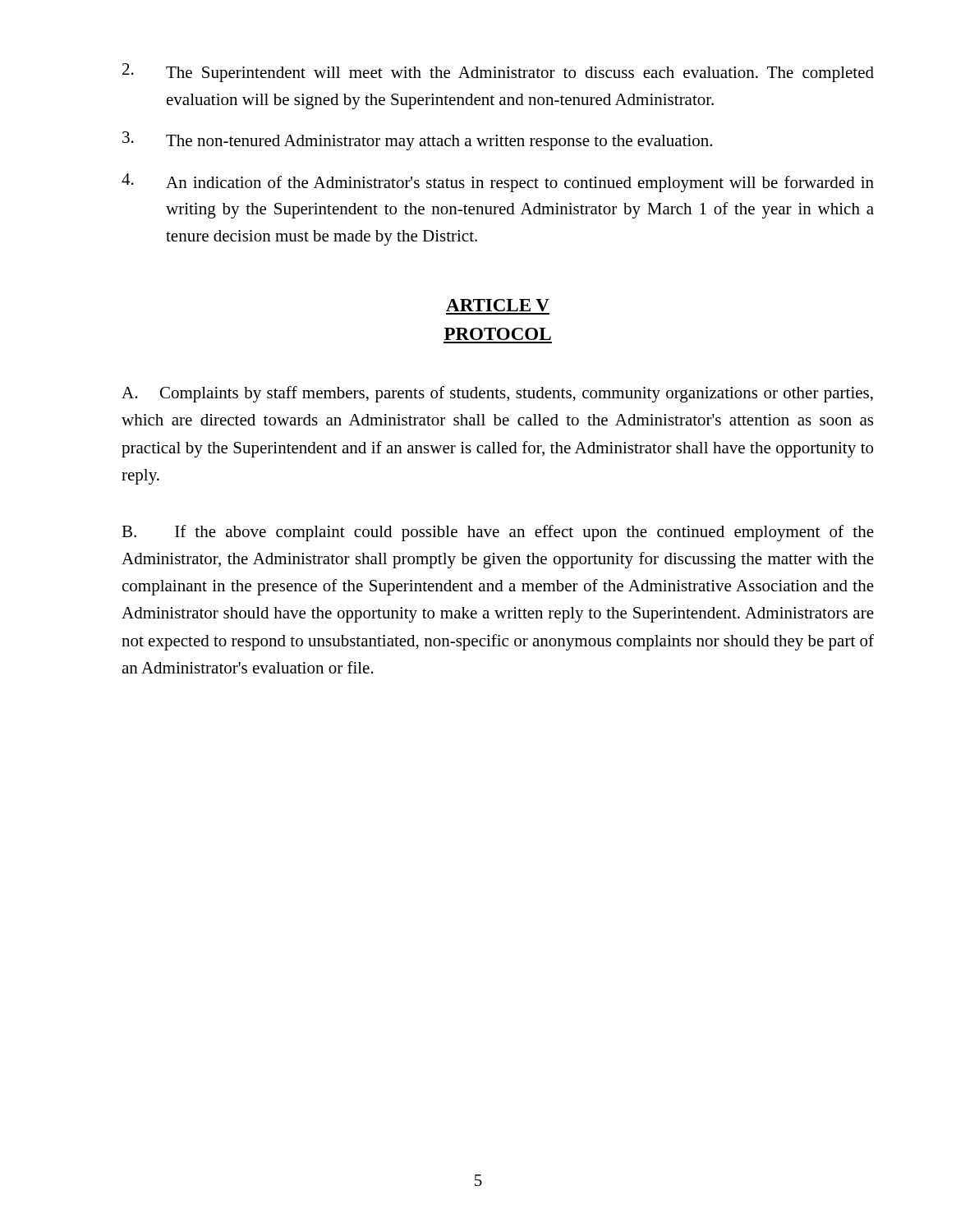Click the passage that begins "2. The Superintendent will"
This screenshot has height=1232, width=956.
coord(498,86)
